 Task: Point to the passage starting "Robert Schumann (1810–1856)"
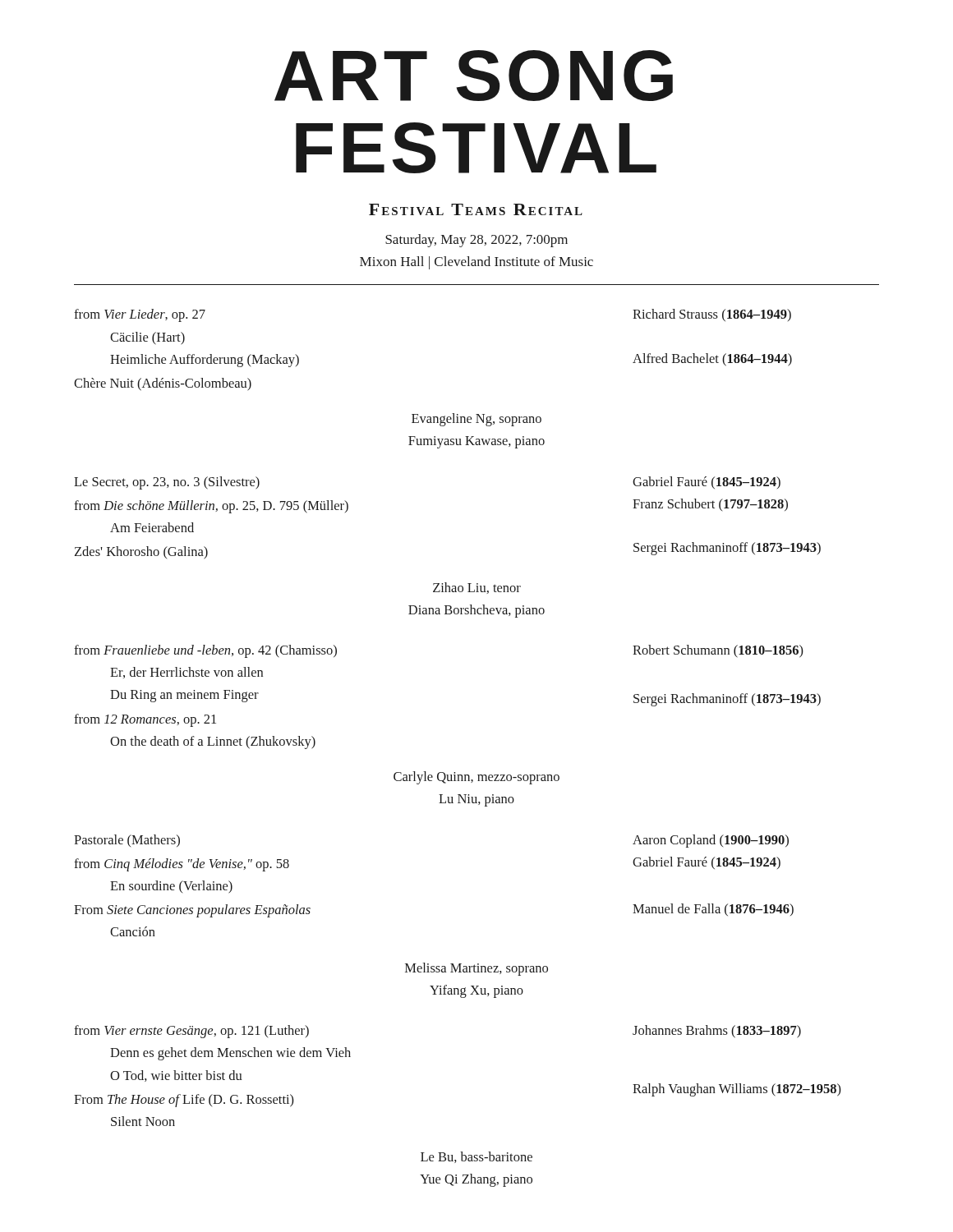point(718,650)
